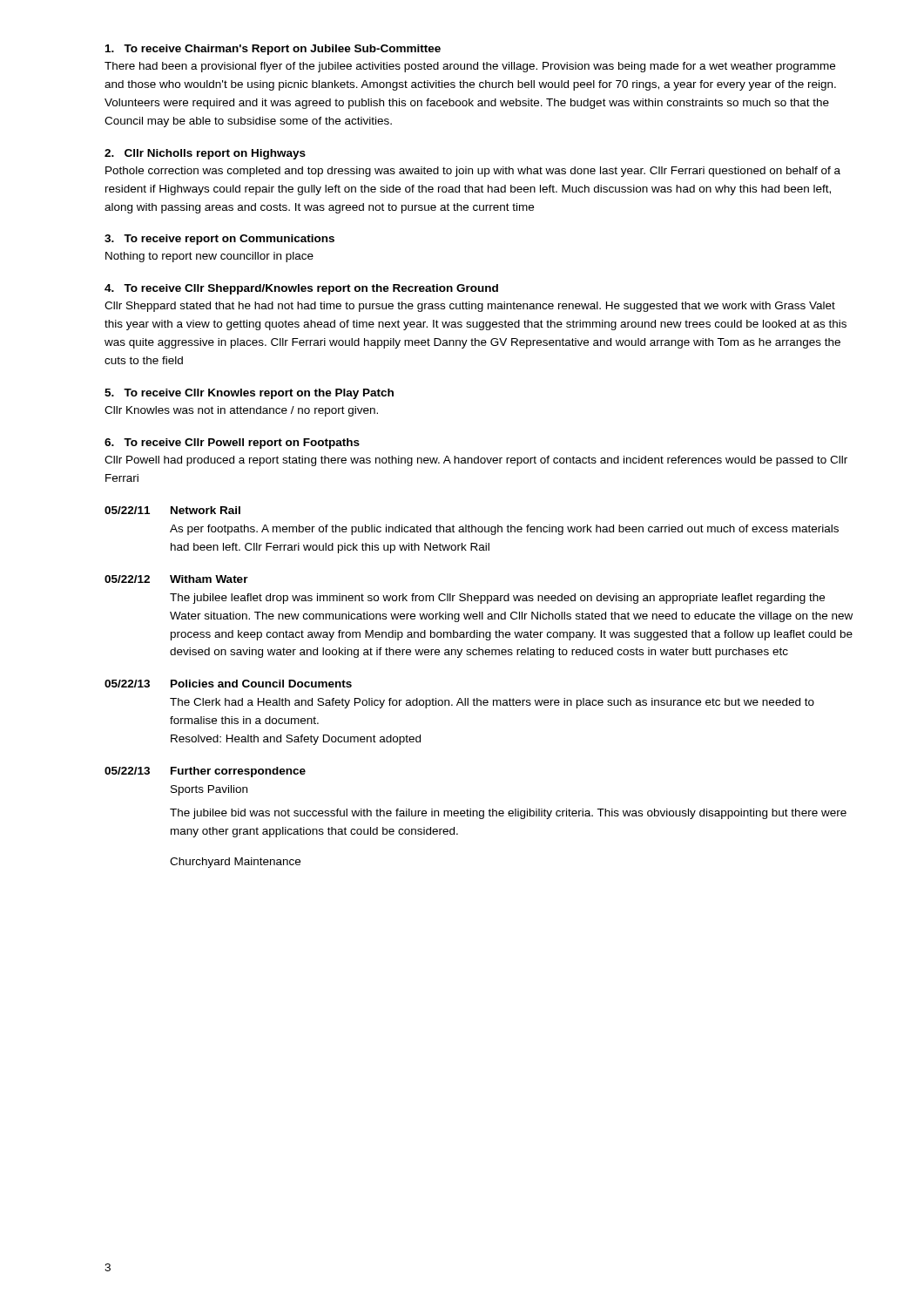This screenshot has width=924, height=1307.
Task: Where is the passage that starts "Cllr Powell had produced a report"?
Action: [x=476, y=469]
